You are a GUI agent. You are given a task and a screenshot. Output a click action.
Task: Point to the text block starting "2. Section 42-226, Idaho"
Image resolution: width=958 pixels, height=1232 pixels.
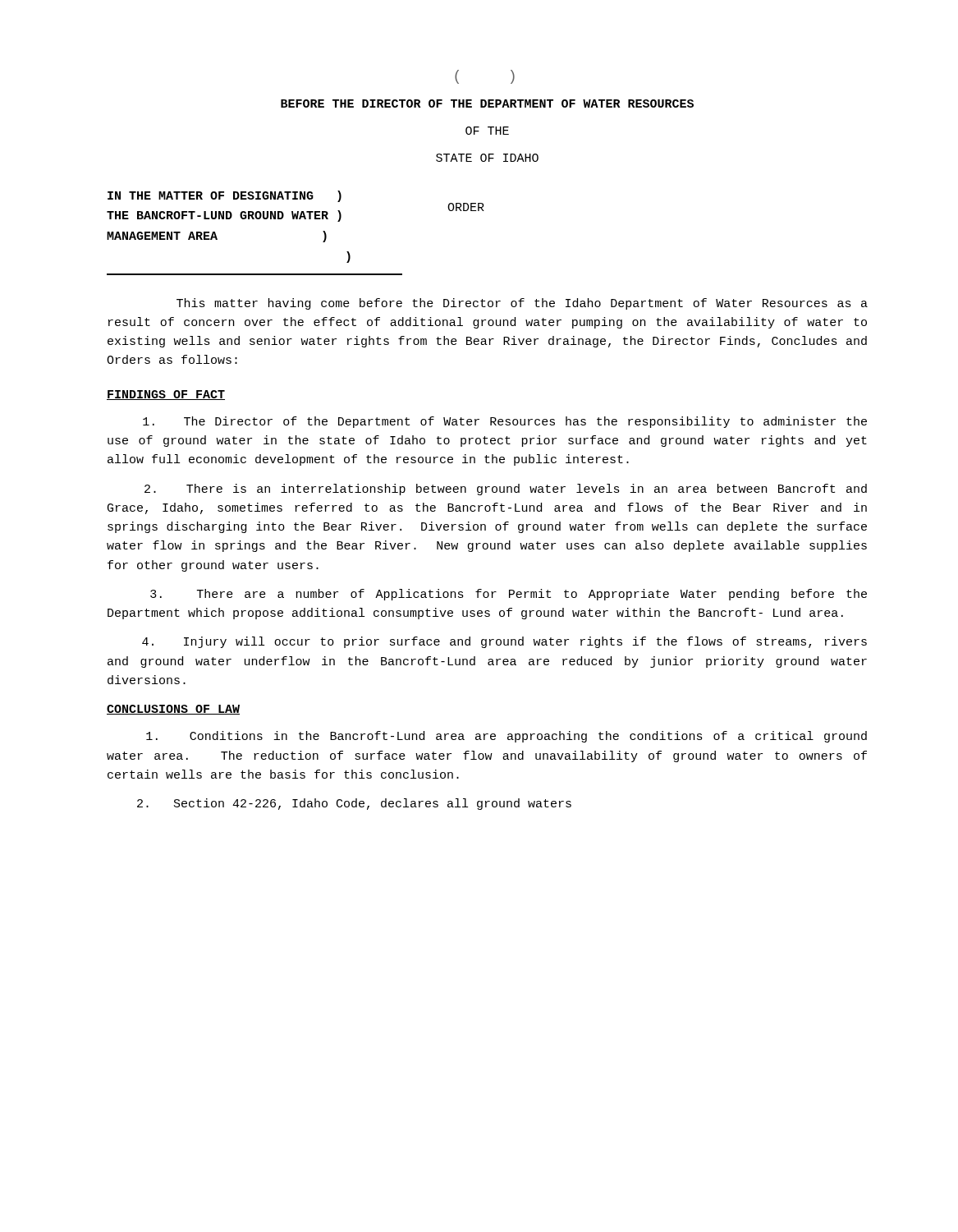(339, 805)
